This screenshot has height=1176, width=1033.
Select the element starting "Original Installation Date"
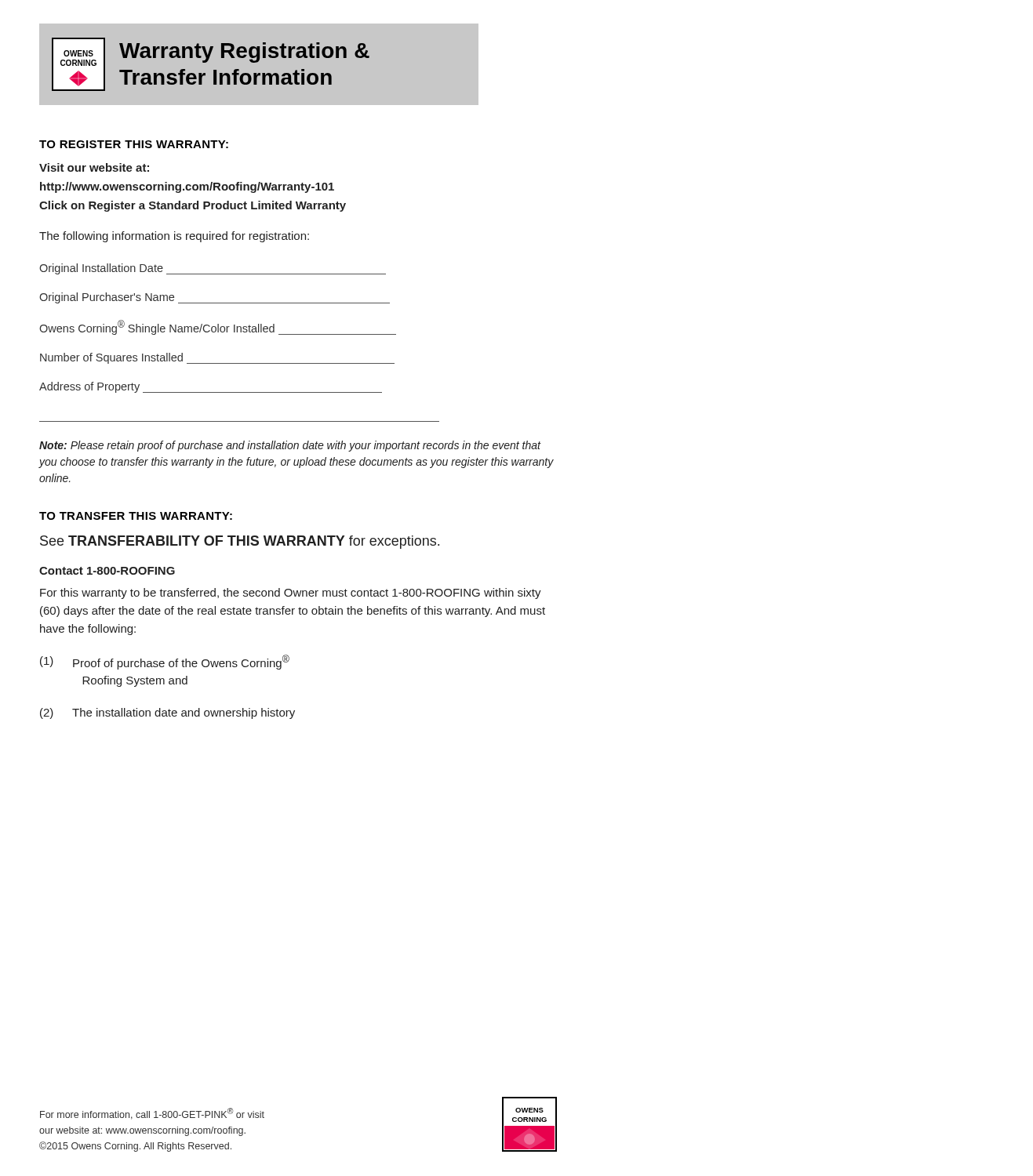click(x=213, y=268)
